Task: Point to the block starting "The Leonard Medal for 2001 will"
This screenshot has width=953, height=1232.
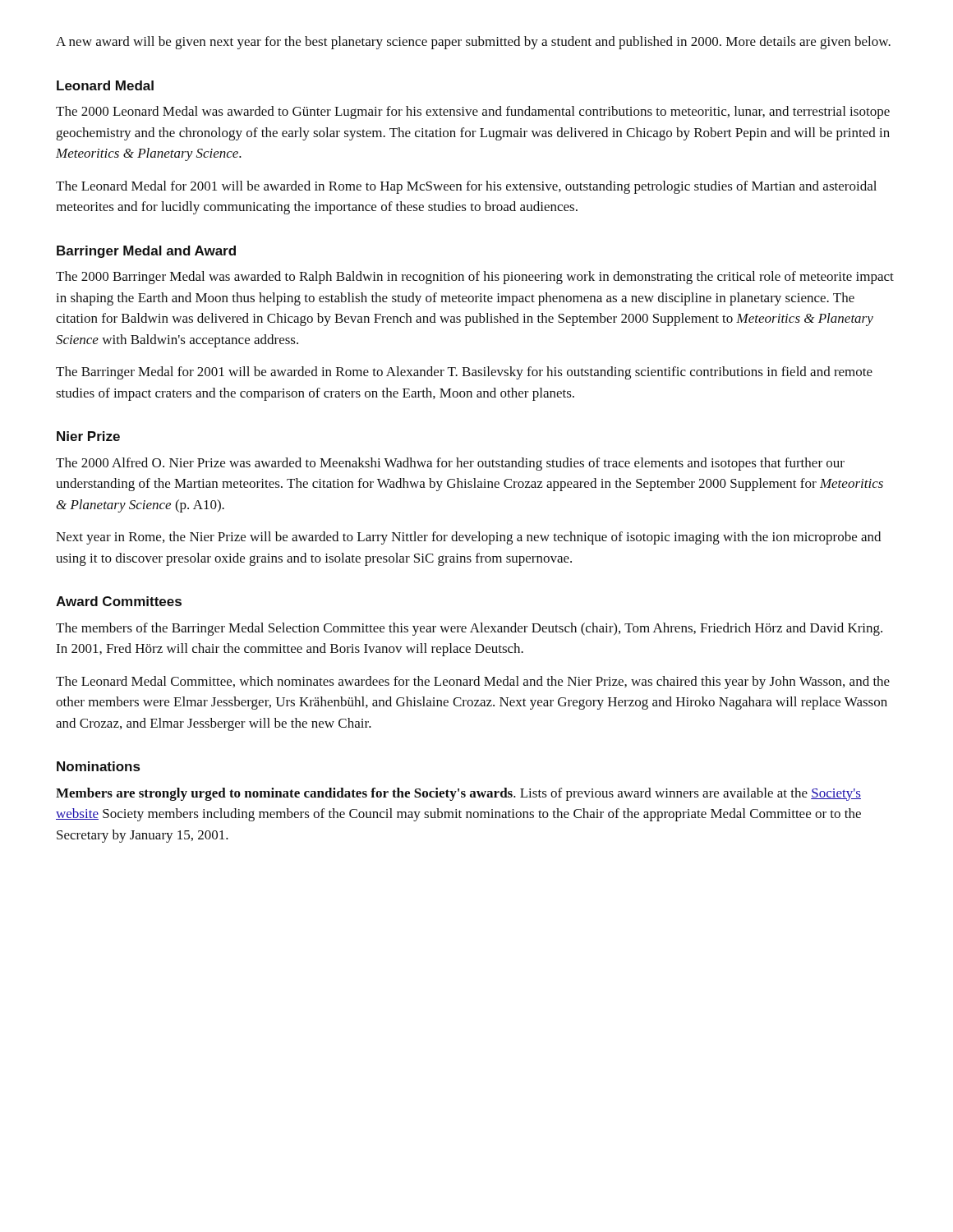Action: (x=466, y=196)
